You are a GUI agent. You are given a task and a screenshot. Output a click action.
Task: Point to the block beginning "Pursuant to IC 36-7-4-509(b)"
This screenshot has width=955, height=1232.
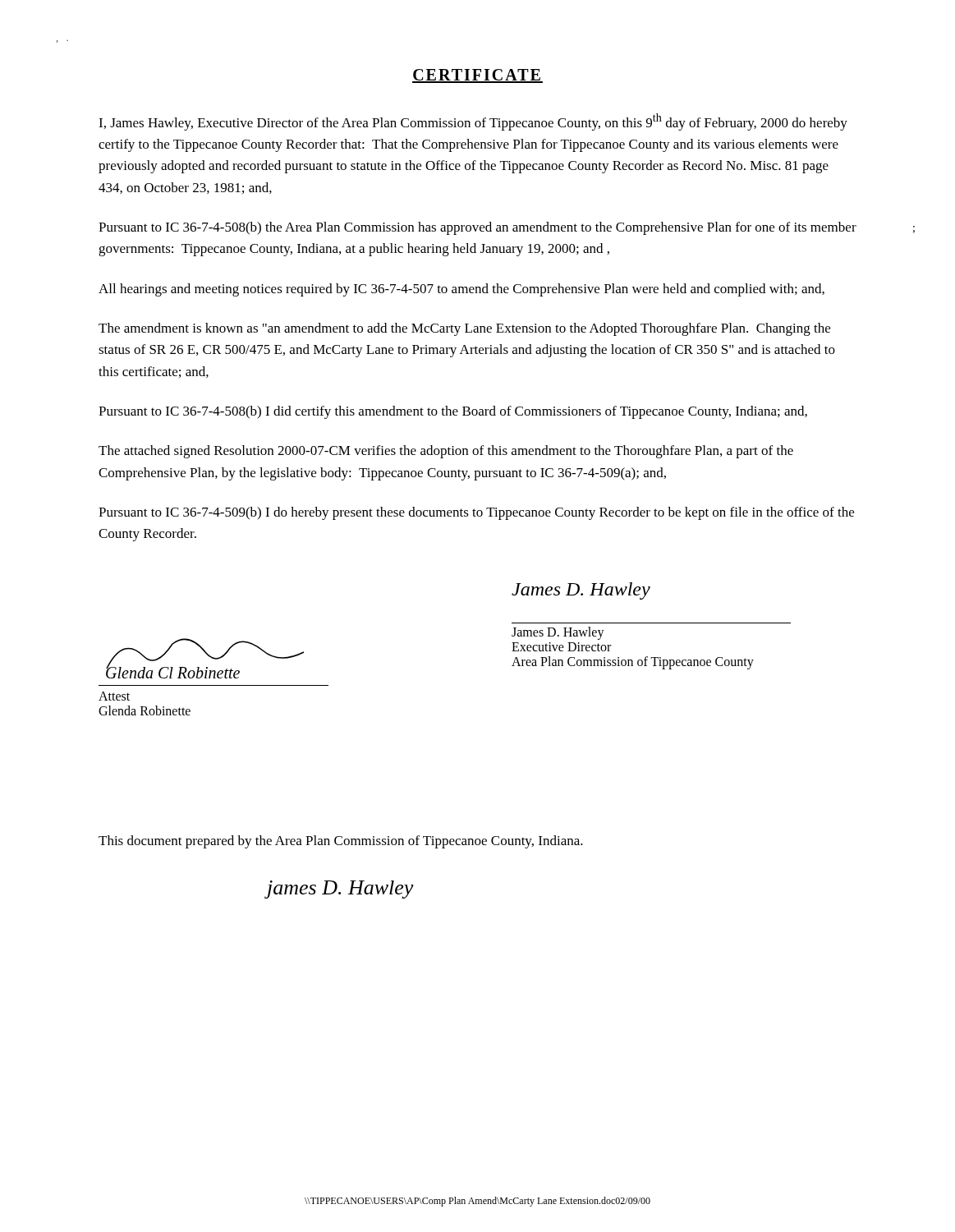(x=477, y=523)
